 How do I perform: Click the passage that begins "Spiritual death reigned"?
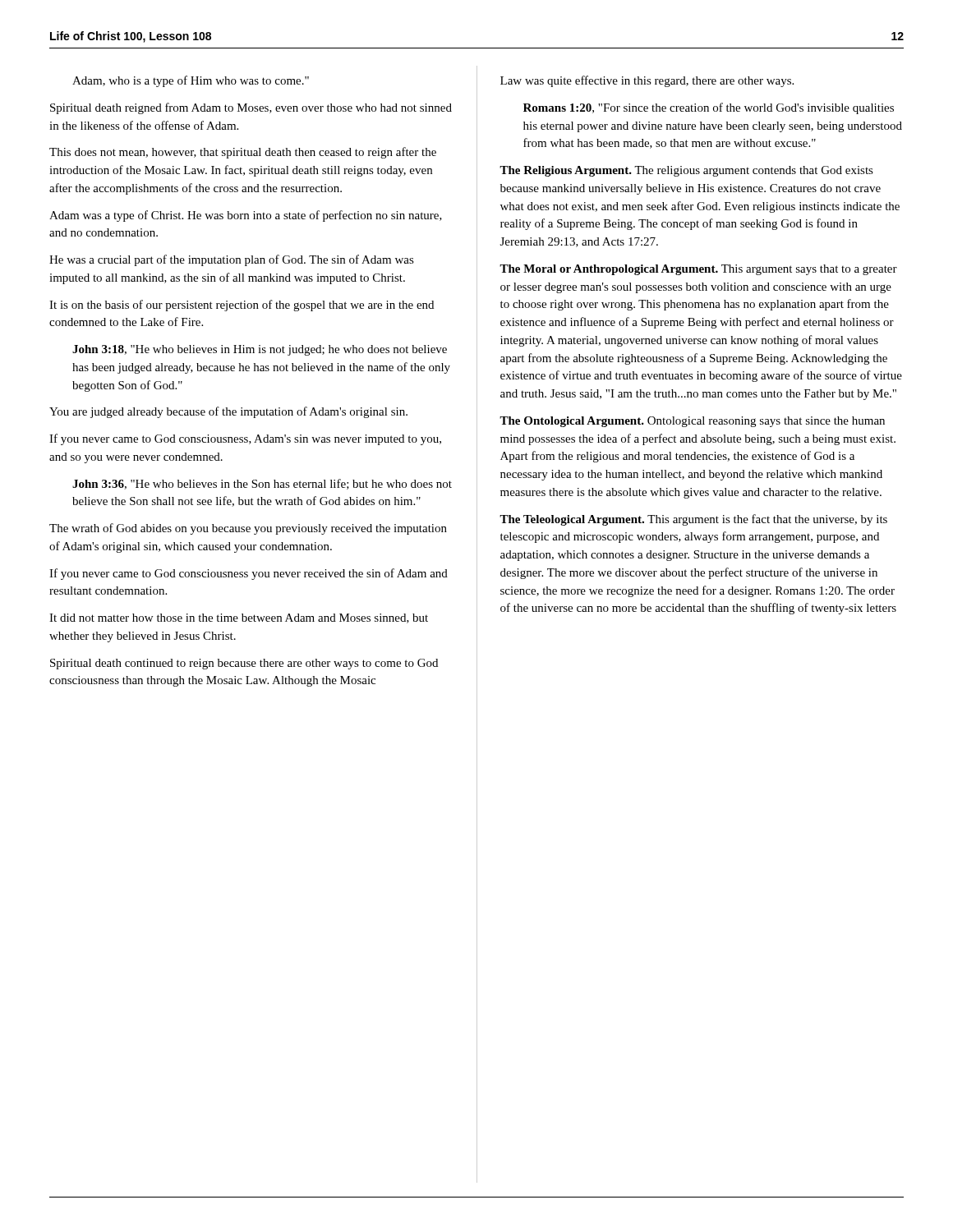[251, 116]
